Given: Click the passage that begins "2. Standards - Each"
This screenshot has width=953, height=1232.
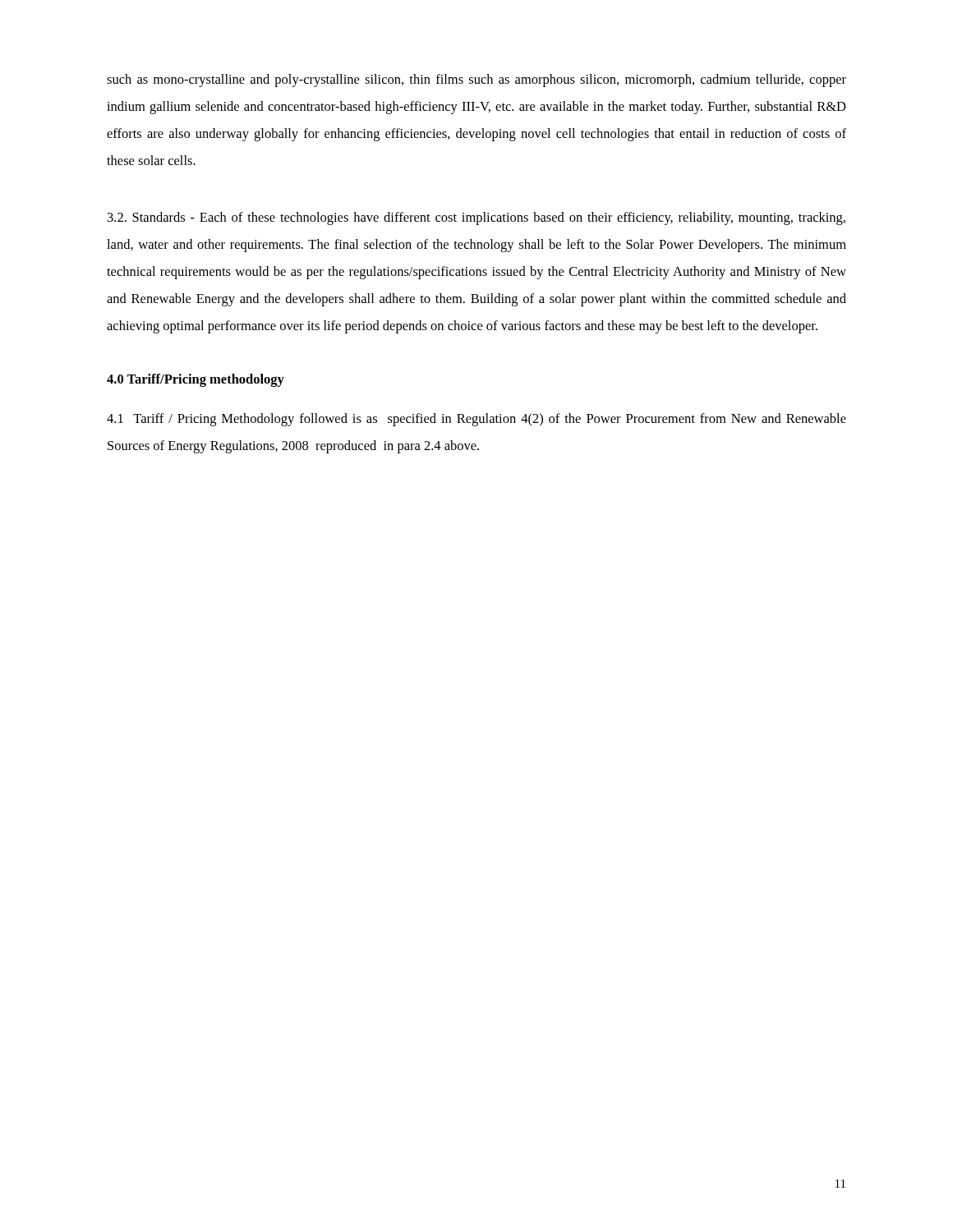Looking at the screenshot, I should 476,271.
